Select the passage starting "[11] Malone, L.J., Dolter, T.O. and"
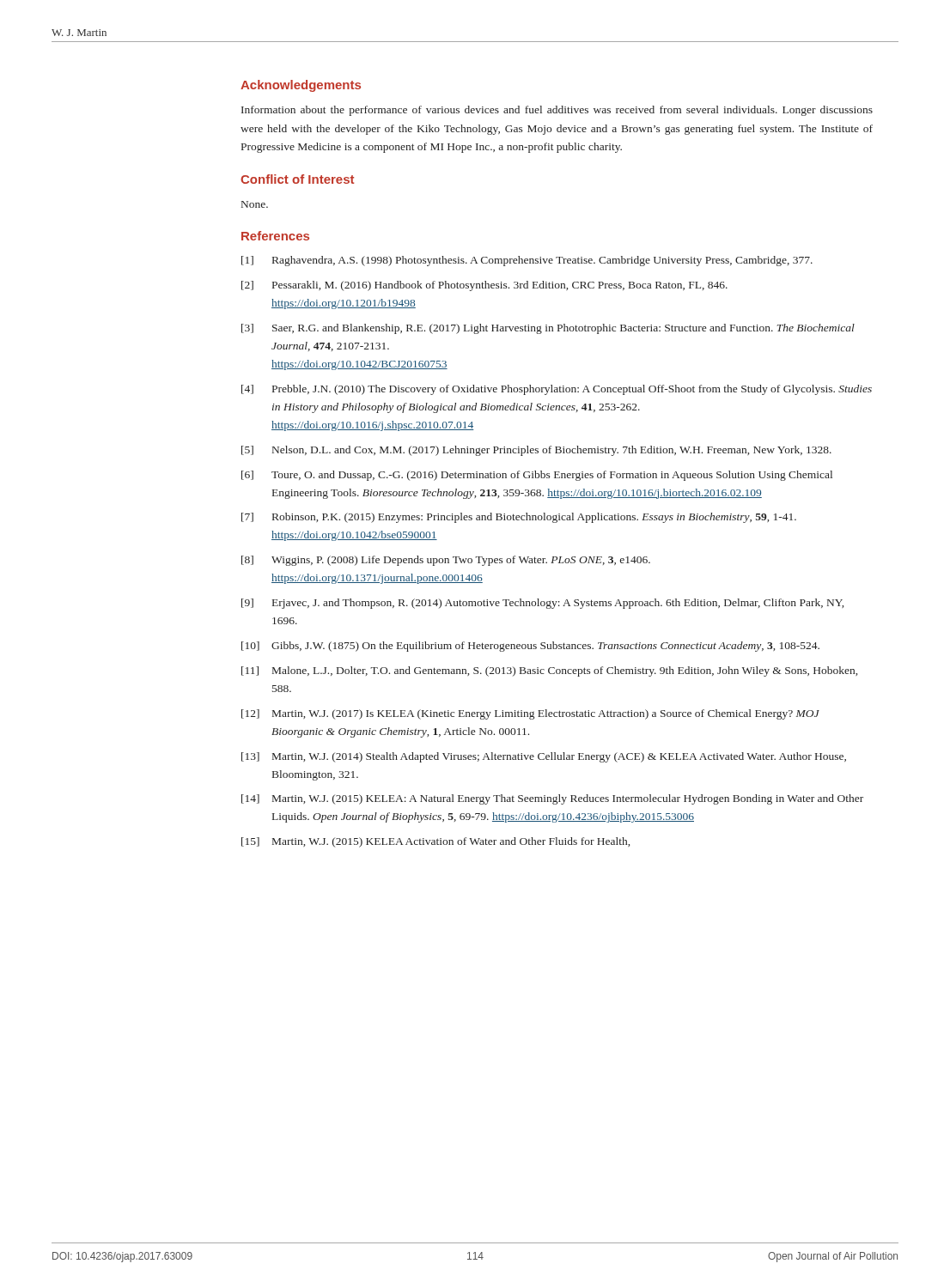This screenshot has height=1288, width=950. pyautogui.click(x=557, y=680)
